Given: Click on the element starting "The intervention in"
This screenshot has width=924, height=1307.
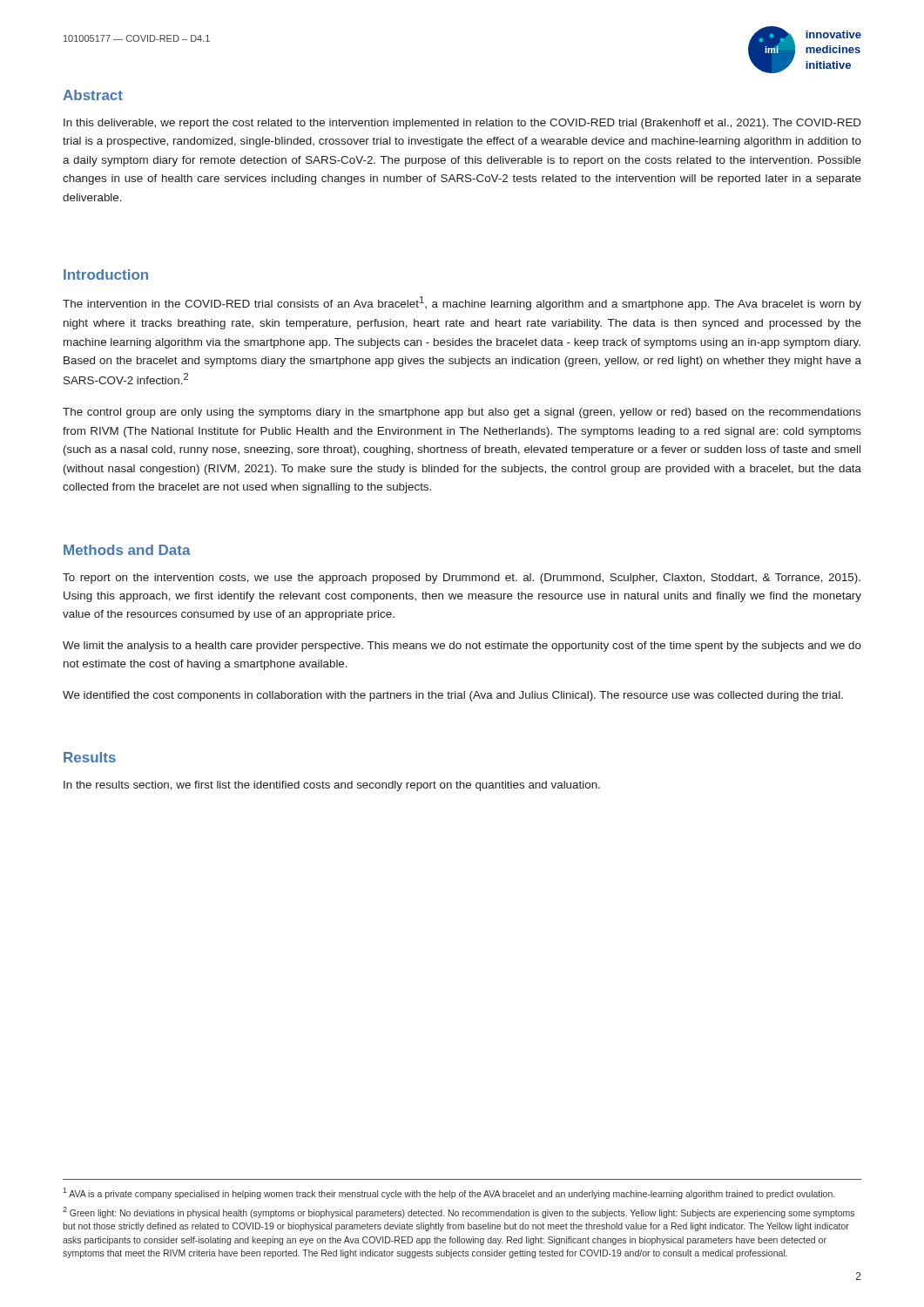Looking at the screenshot, I should tap(462, 341).
